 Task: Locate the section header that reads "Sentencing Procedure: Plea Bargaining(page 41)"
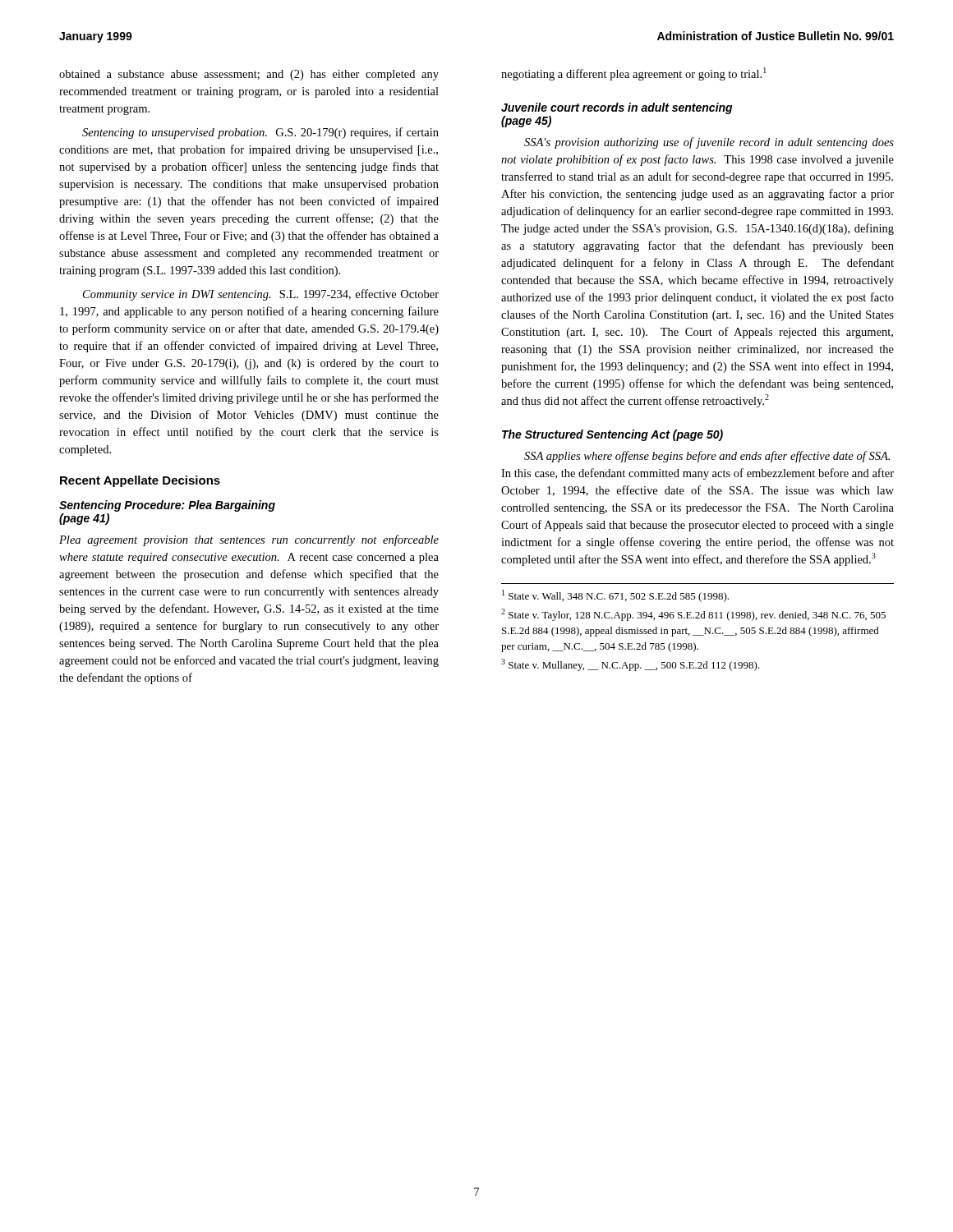coord(167,512)
